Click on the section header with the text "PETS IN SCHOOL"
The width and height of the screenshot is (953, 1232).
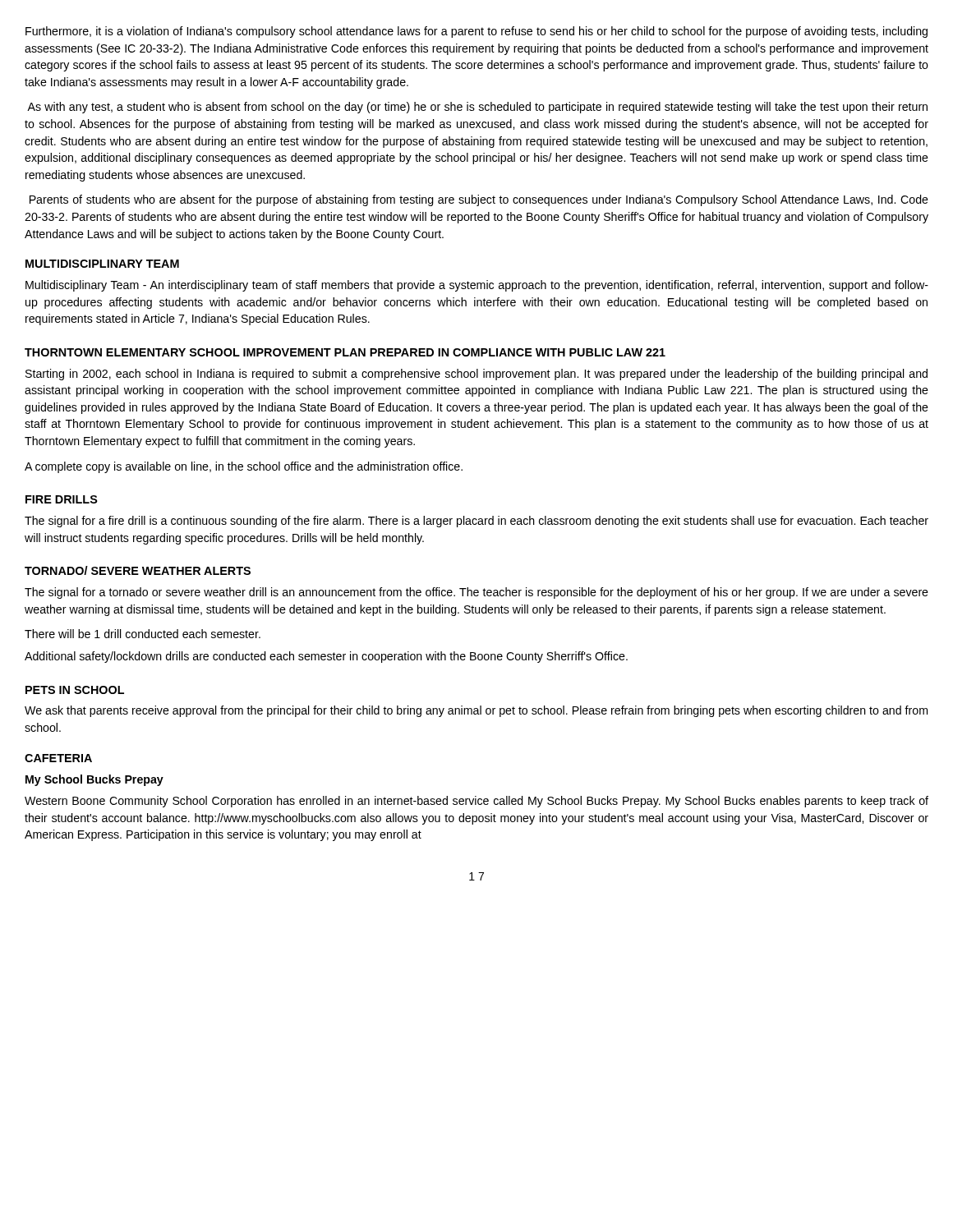pyautogui.click(x=75, y=690)
